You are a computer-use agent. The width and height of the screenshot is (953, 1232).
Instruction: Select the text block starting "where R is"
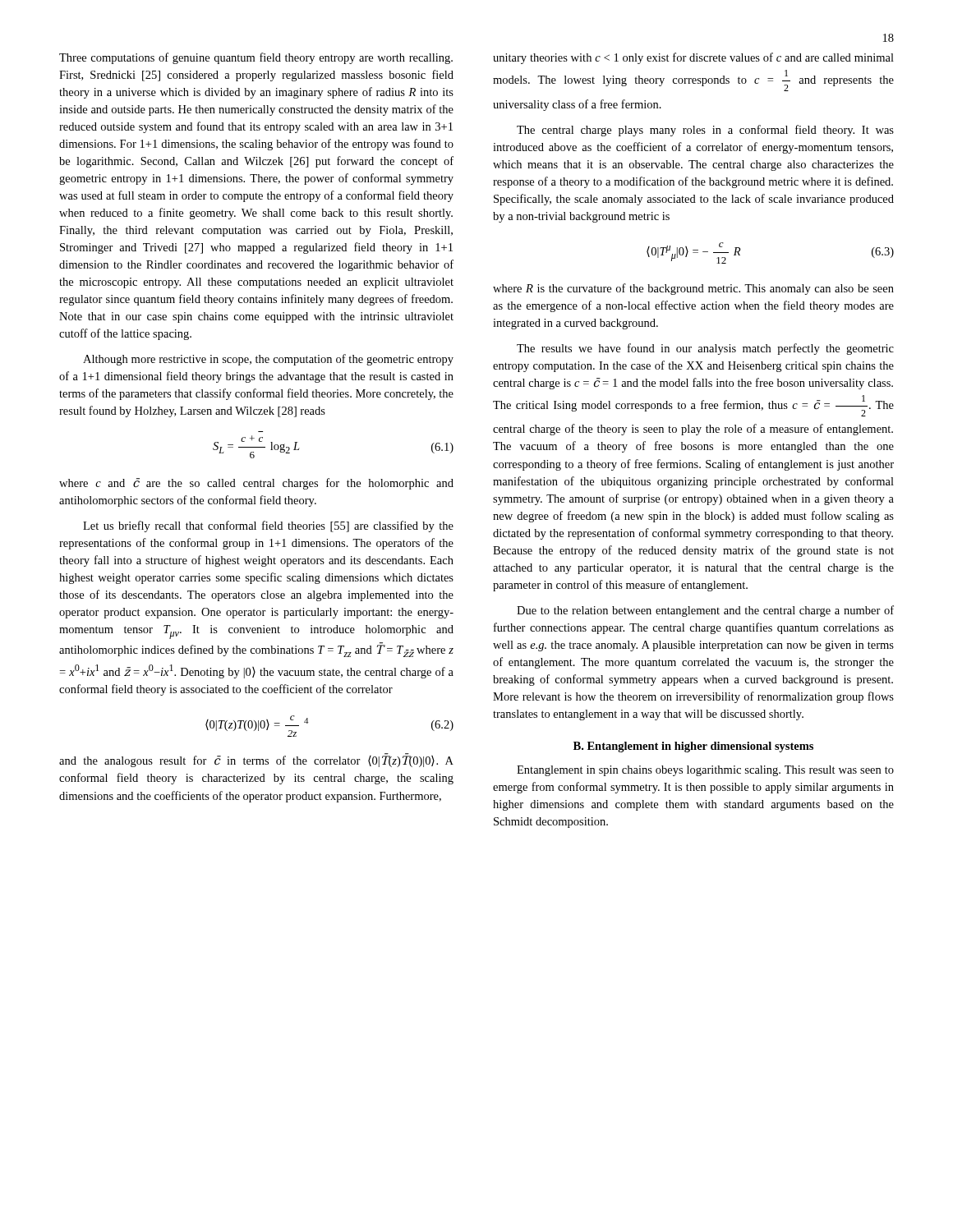(693, 306)
